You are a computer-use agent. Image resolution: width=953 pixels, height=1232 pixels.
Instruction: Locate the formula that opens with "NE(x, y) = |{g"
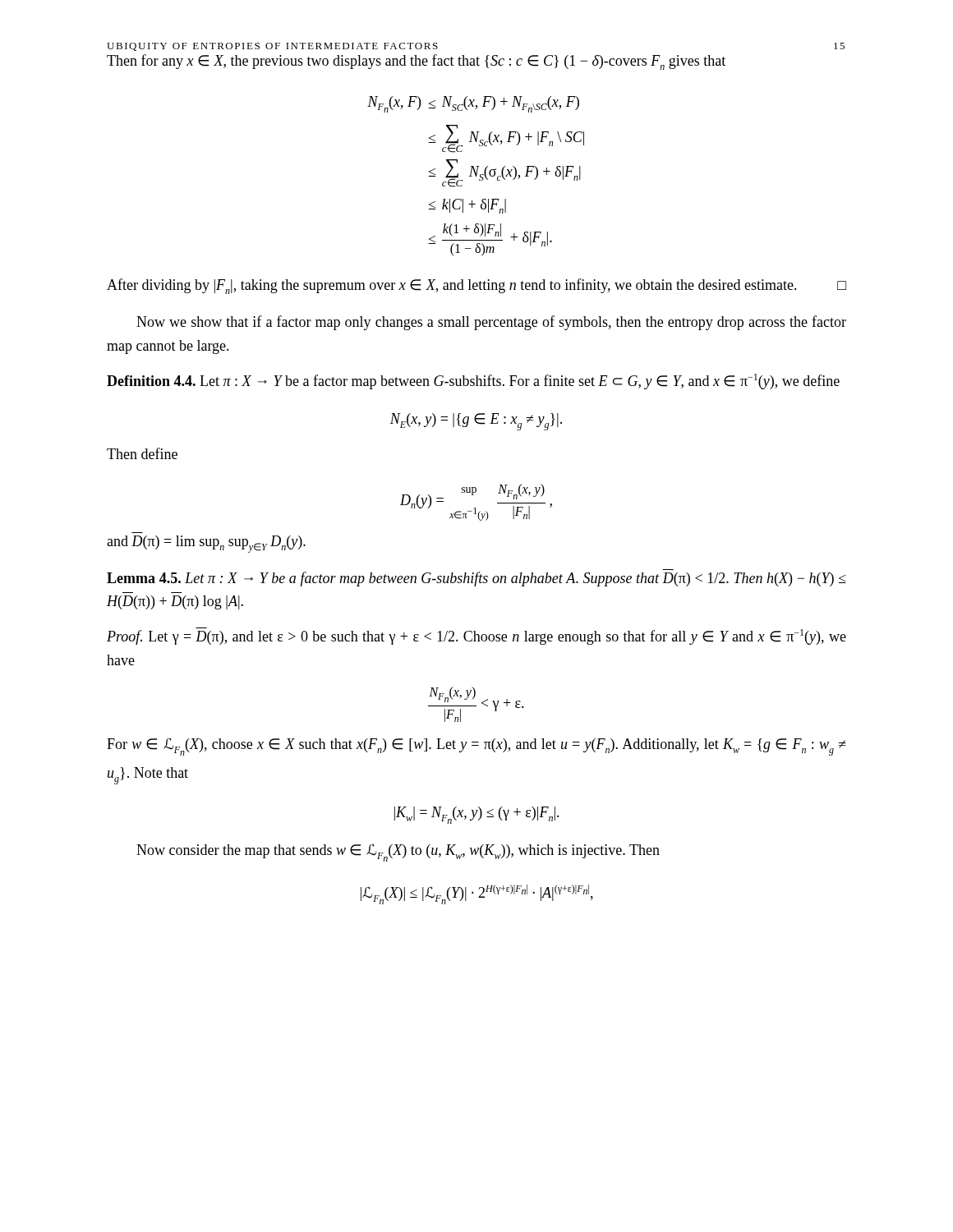(476, 421)
